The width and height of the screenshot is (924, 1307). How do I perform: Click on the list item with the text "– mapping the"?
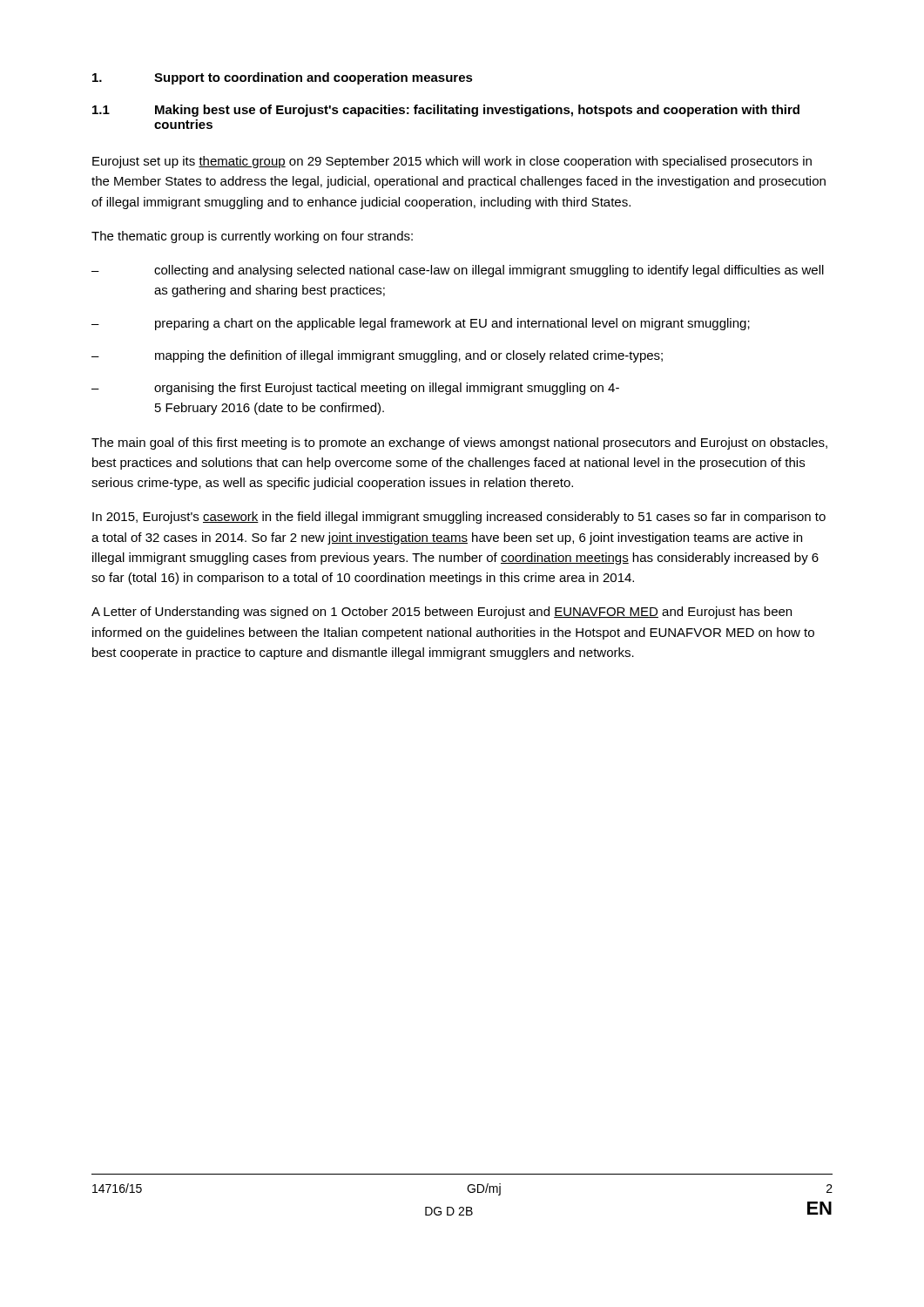point(462,355)
